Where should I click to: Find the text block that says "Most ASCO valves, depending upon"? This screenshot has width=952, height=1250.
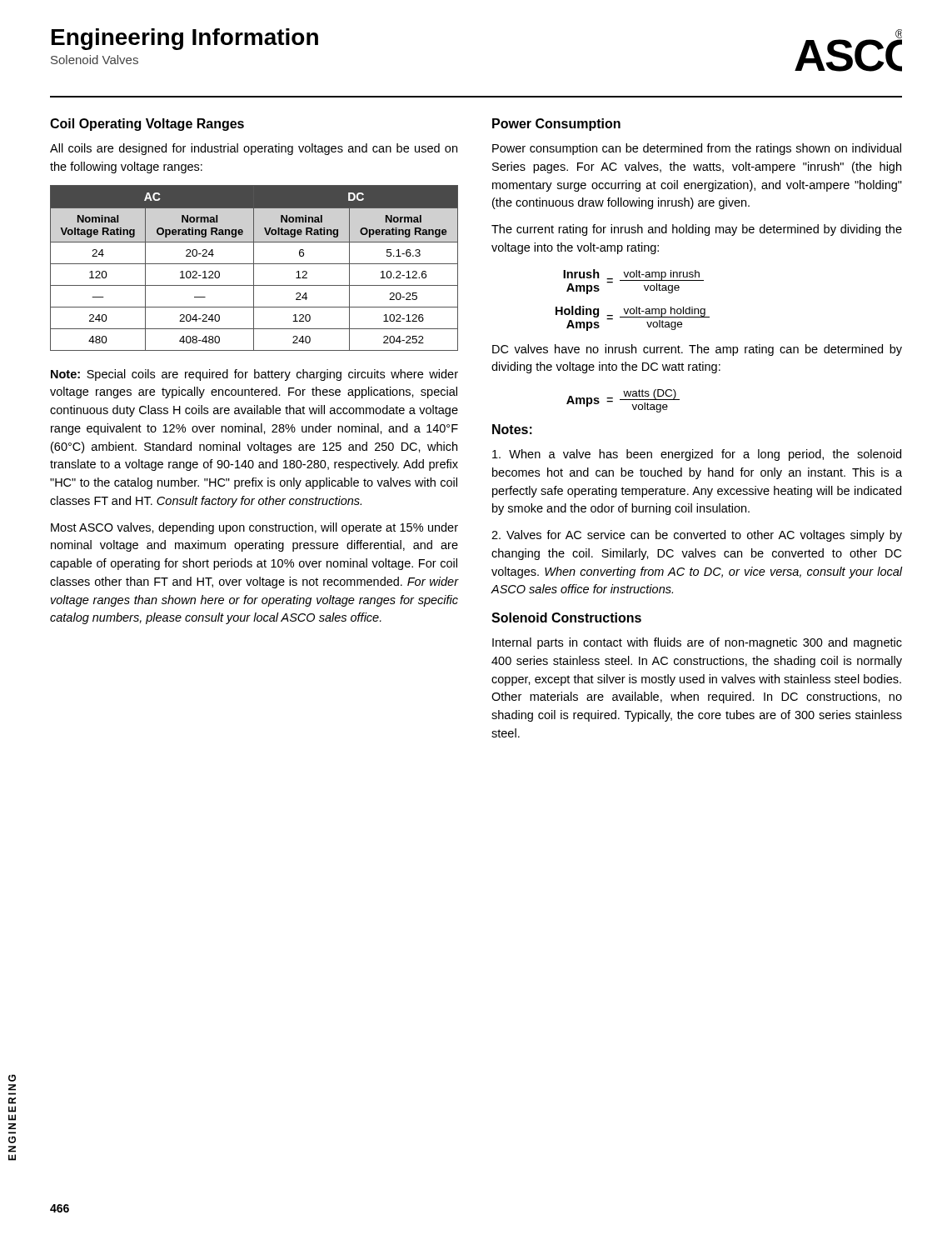[254, 572]
